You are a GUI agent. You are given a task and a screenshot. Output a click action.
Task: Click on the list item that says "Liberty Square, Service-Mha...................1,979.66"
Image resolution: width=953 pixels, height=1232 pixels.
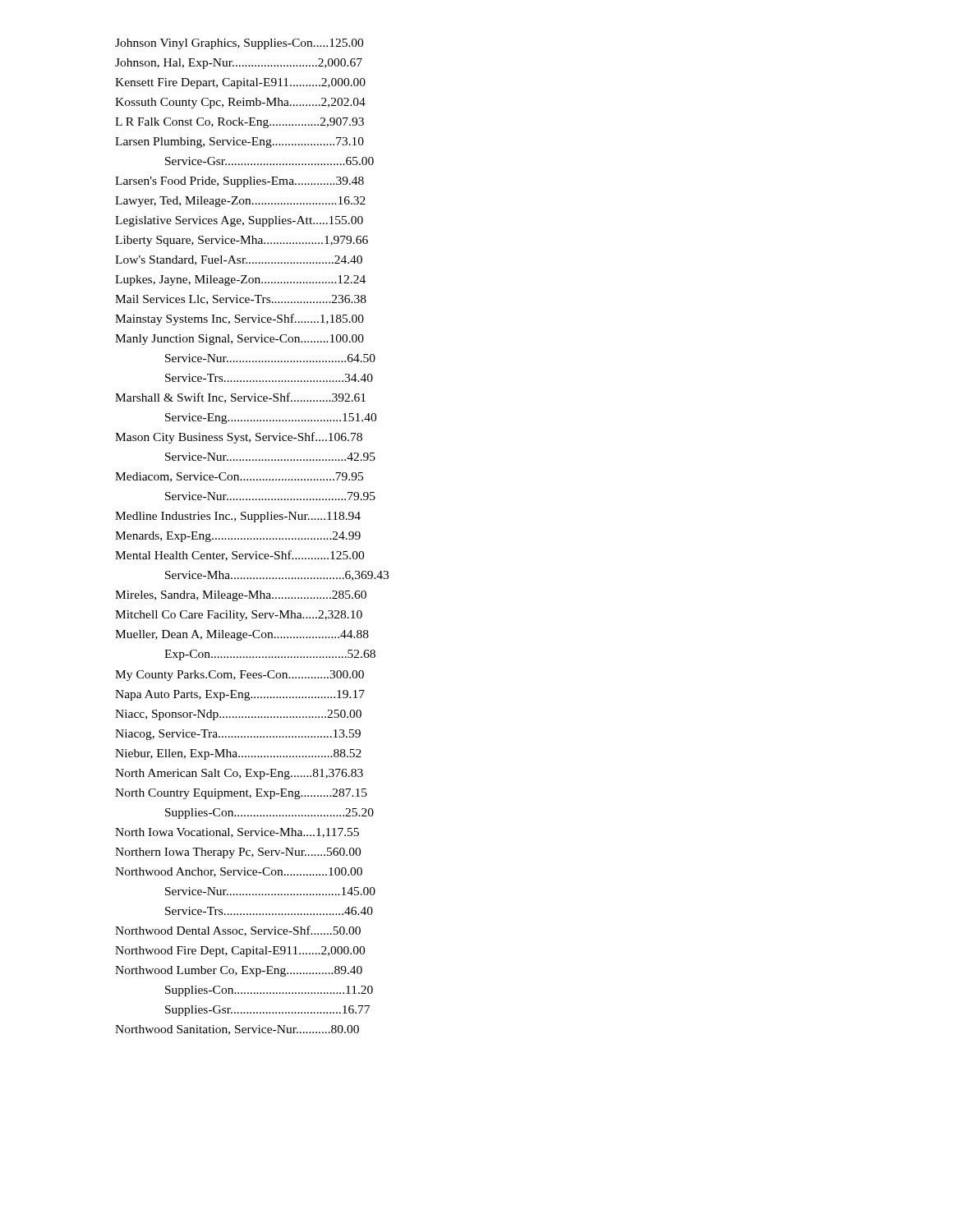(242, 240)
